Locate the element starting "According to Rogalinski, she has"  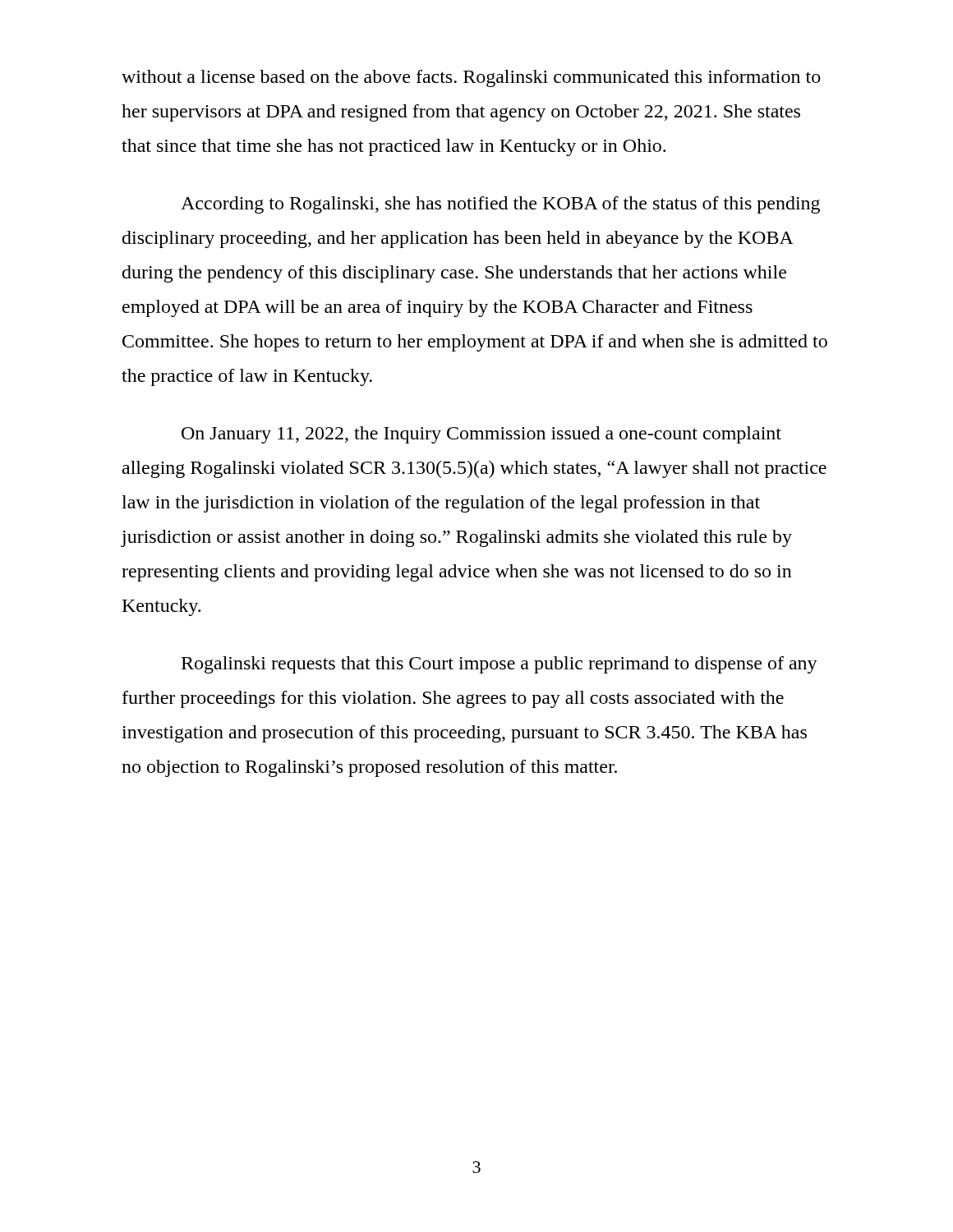click(x=475, y=289)
